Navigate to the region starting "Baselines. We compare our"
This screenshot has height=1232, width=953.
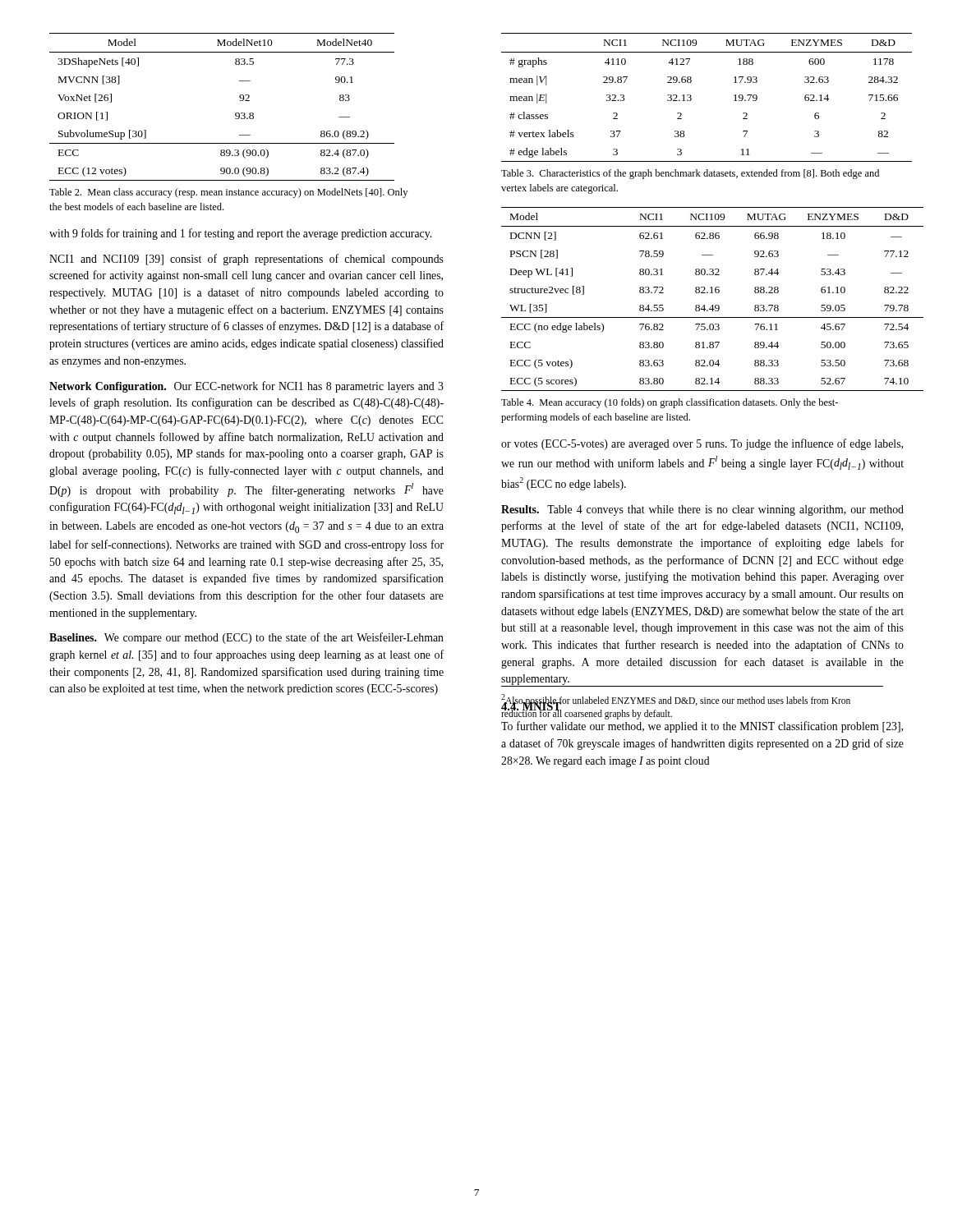click(x=246, y=664)
